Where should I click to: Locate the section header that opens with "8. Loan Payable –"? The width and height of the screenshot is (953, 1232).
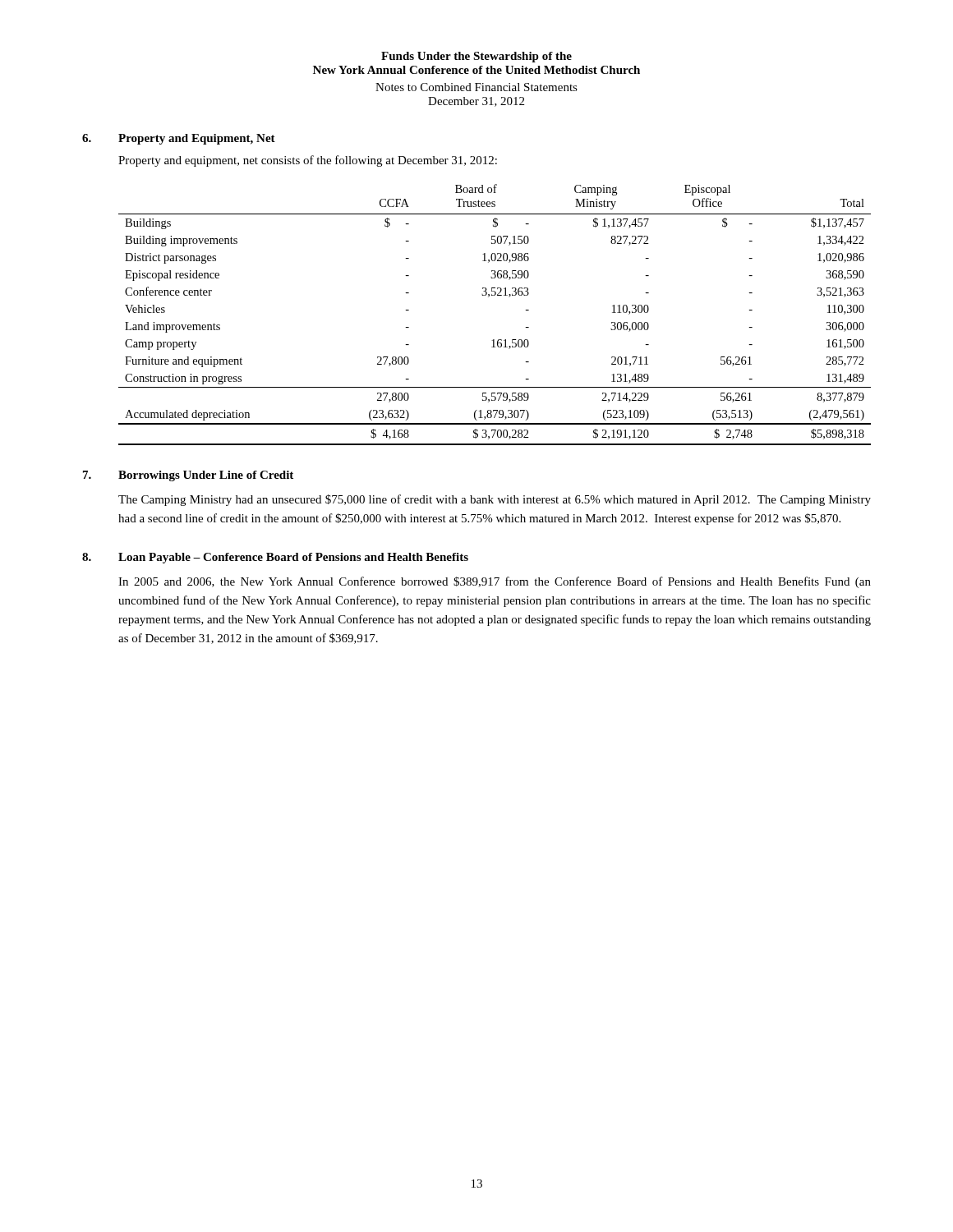(x=275, y=557)
